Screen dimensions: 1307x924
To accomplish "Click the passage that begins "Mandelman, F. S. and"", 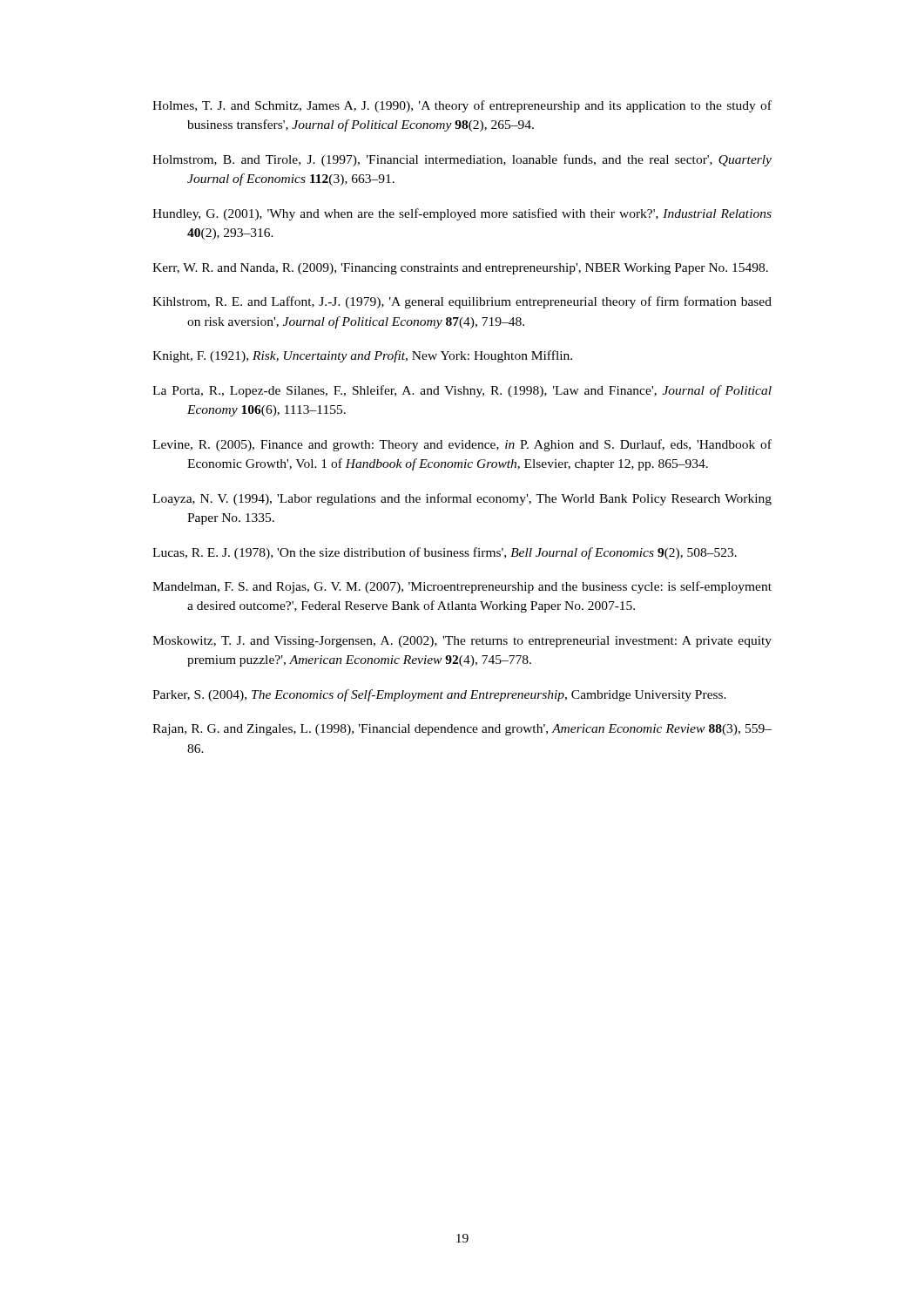I will point(462,596).
